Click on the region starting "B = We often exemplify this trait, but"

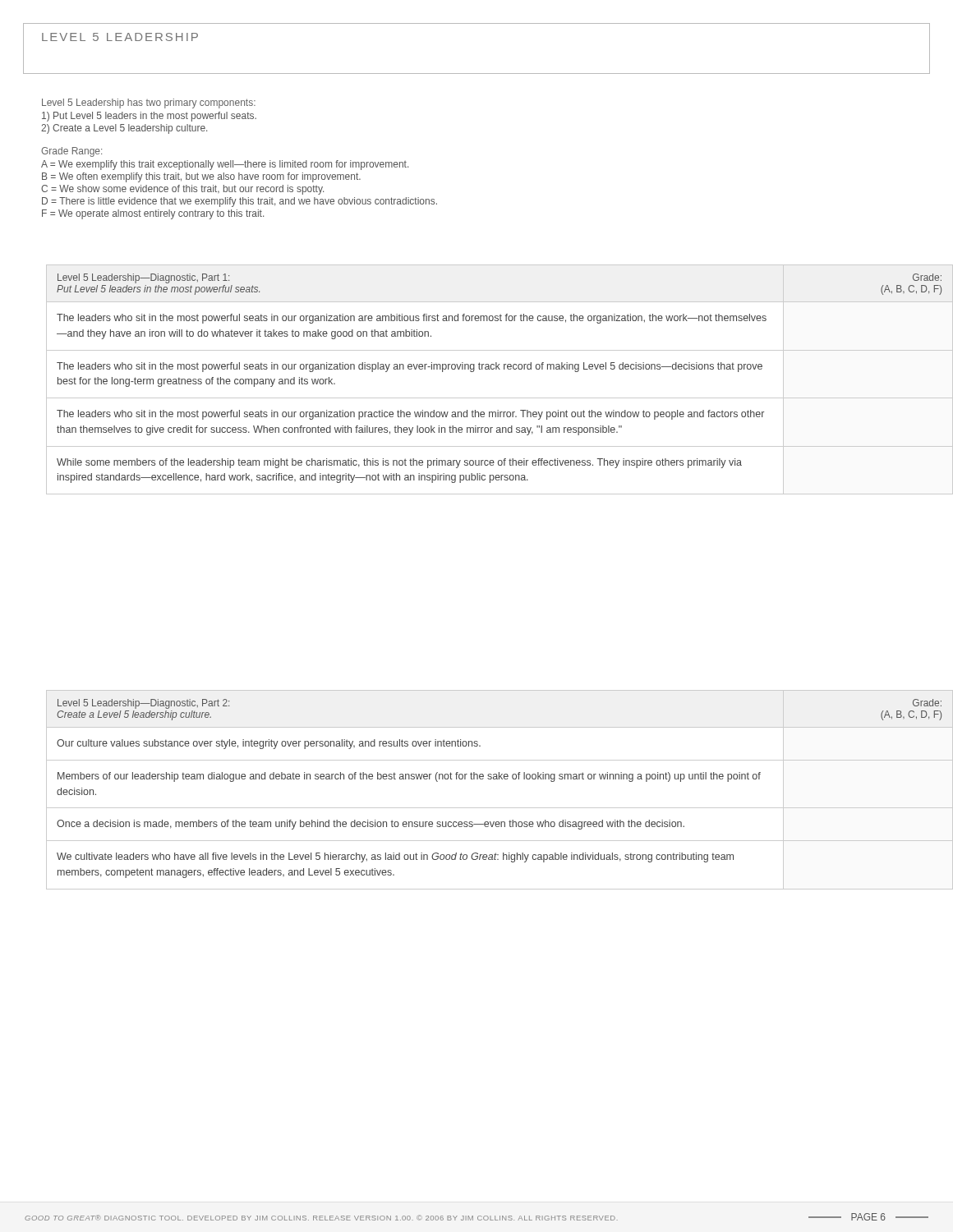coord(201,177)
